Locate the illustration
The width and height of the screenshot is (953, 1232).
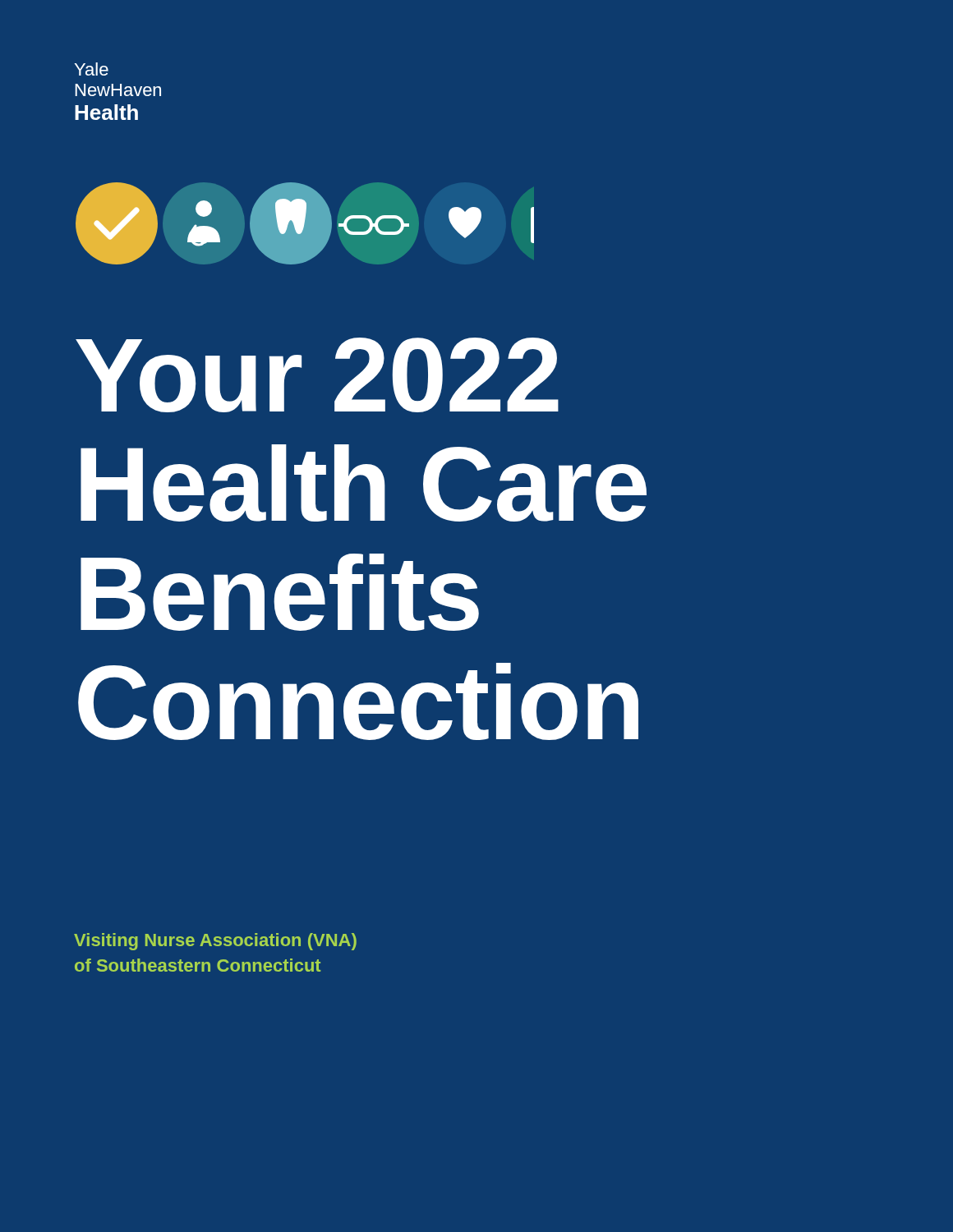pyautogui.click(x=304, y=225)
